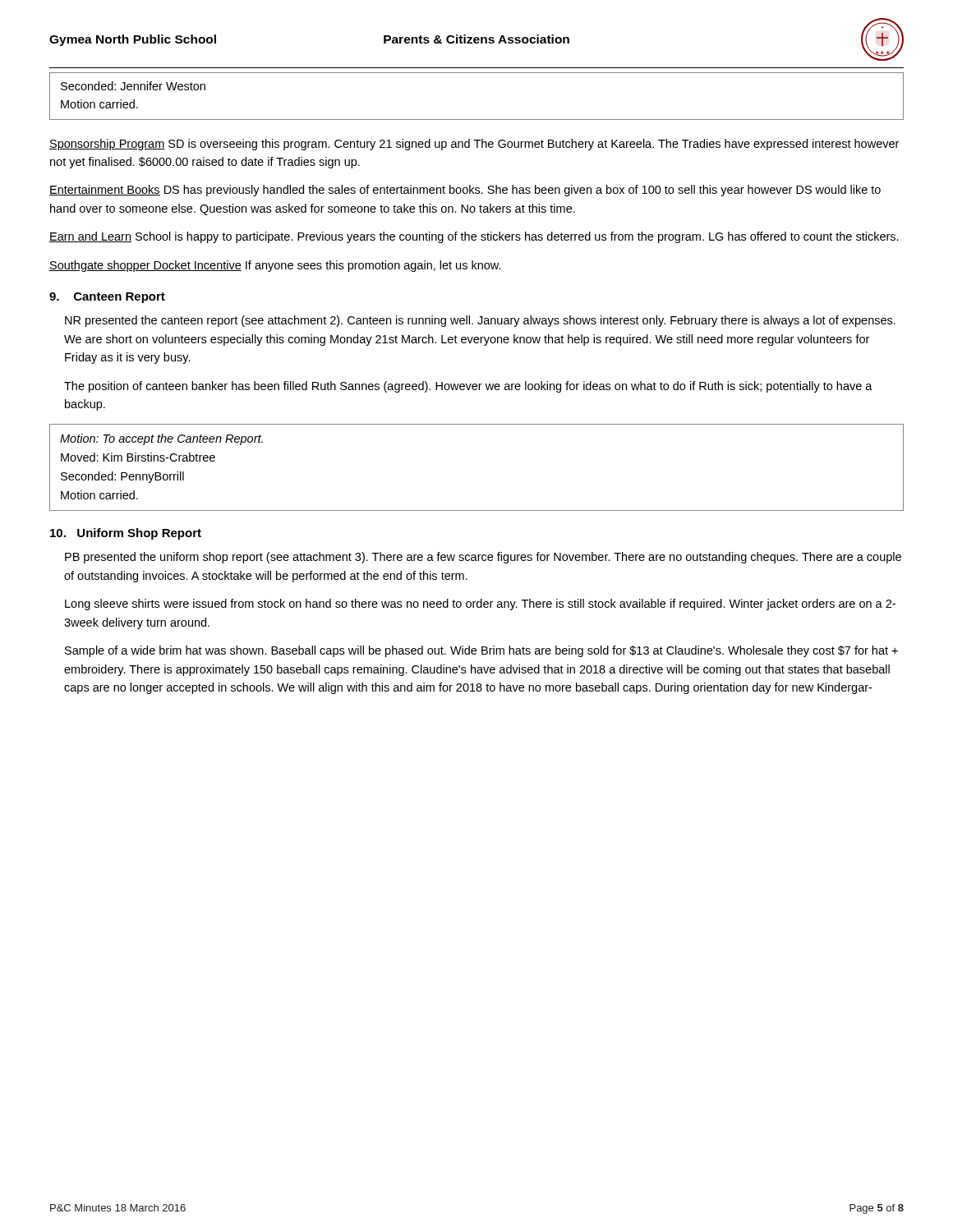953x1232 pixels.
Task: Locate the block of text that opens with "Entertainment Books DS has"
Action: 465,199
